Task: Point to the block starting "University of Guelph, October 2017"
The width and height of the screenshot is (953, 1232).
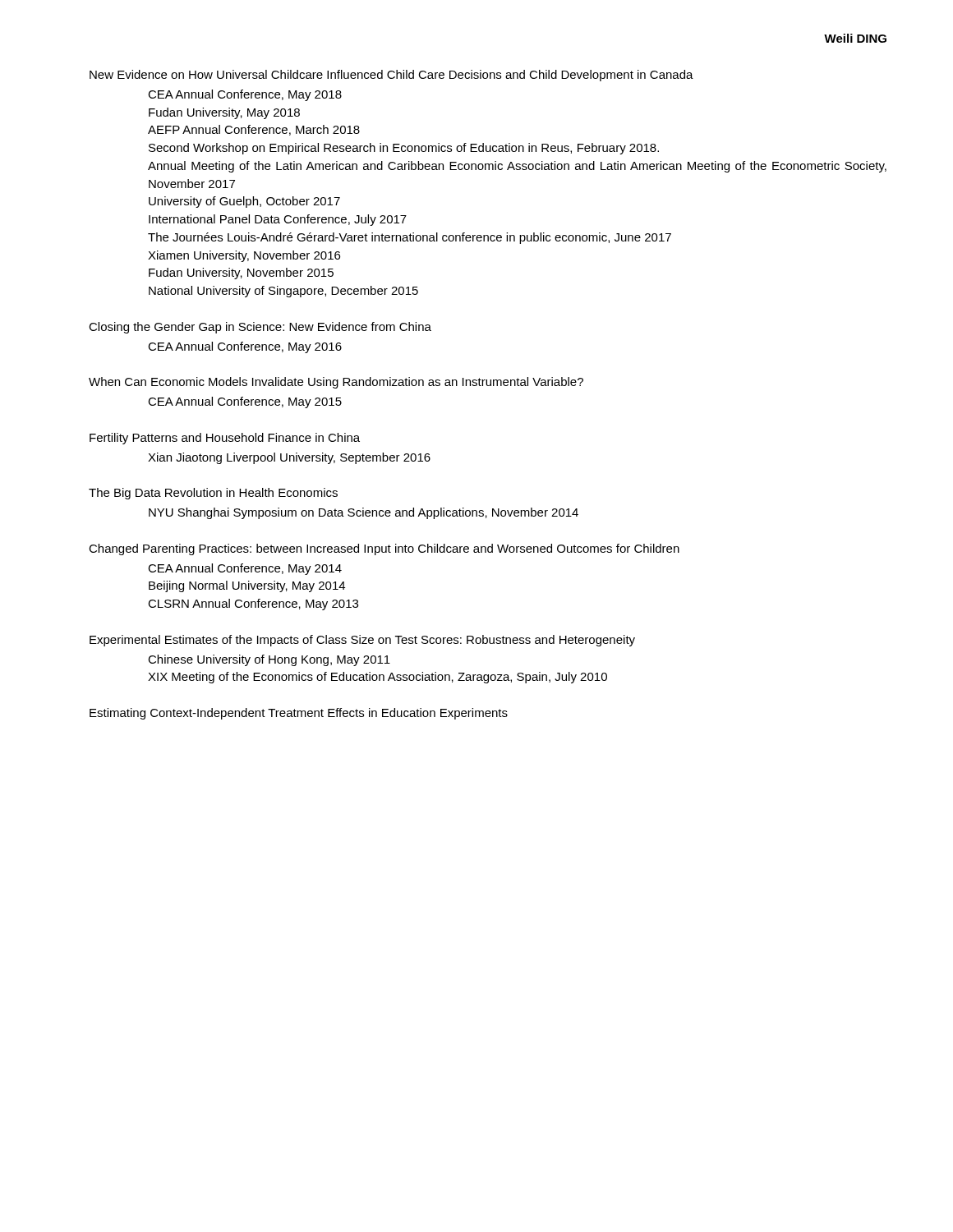Action: 244,201
